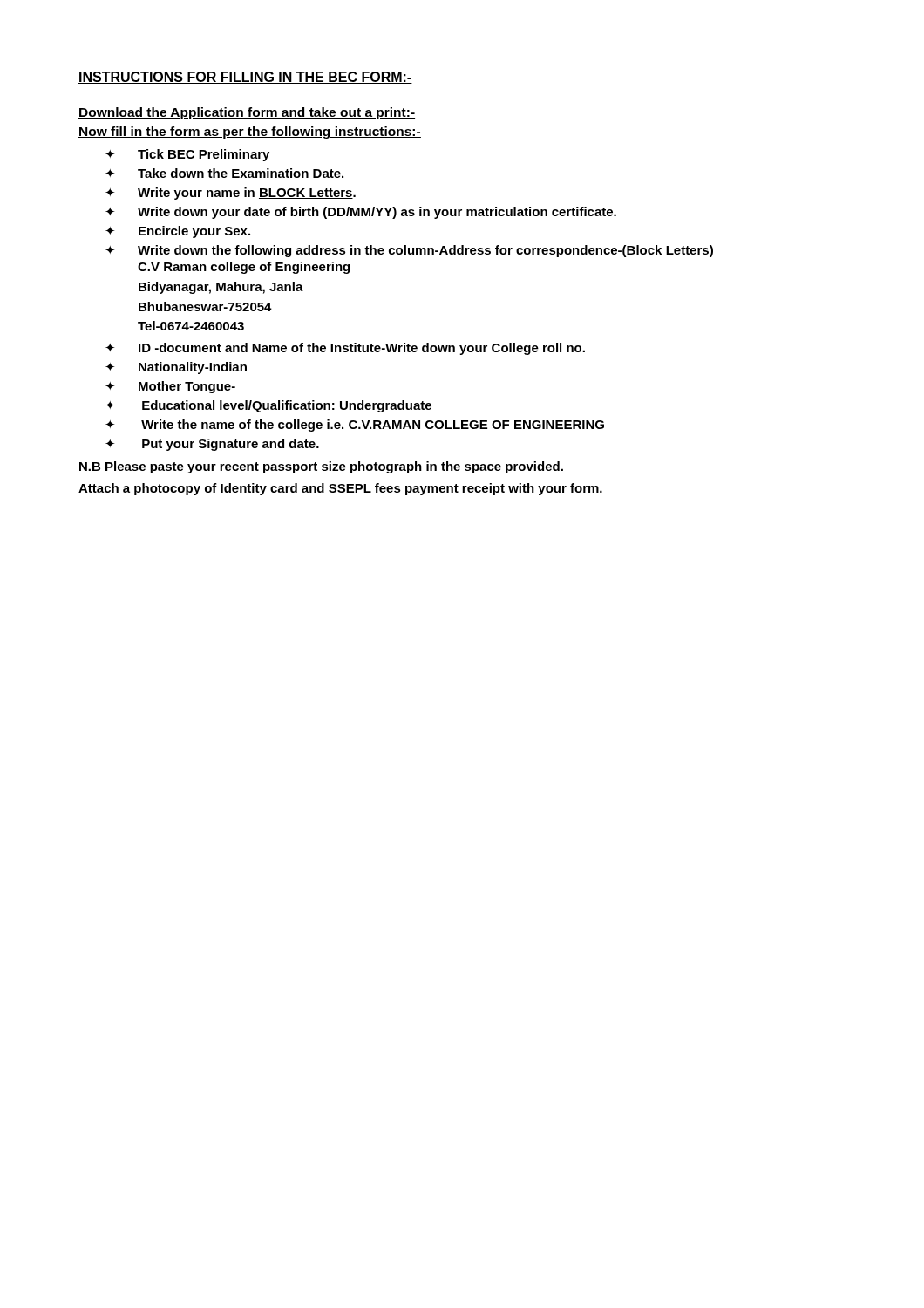Navigate to the region starting "✦ Write your name in BLOCK"

231,194
